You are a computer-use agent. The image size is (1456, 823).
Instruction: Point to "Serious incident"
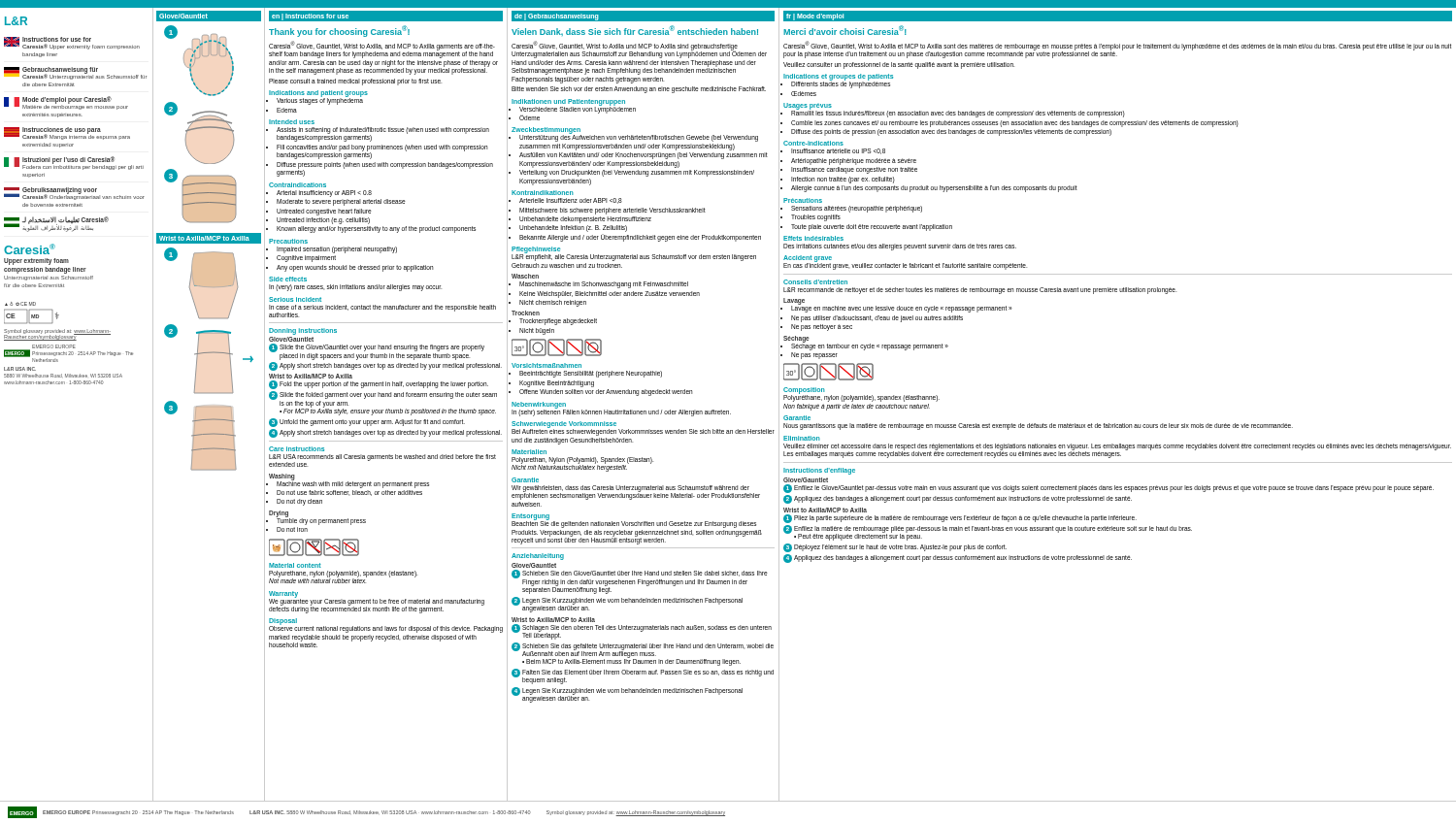[x=295, y=299]
